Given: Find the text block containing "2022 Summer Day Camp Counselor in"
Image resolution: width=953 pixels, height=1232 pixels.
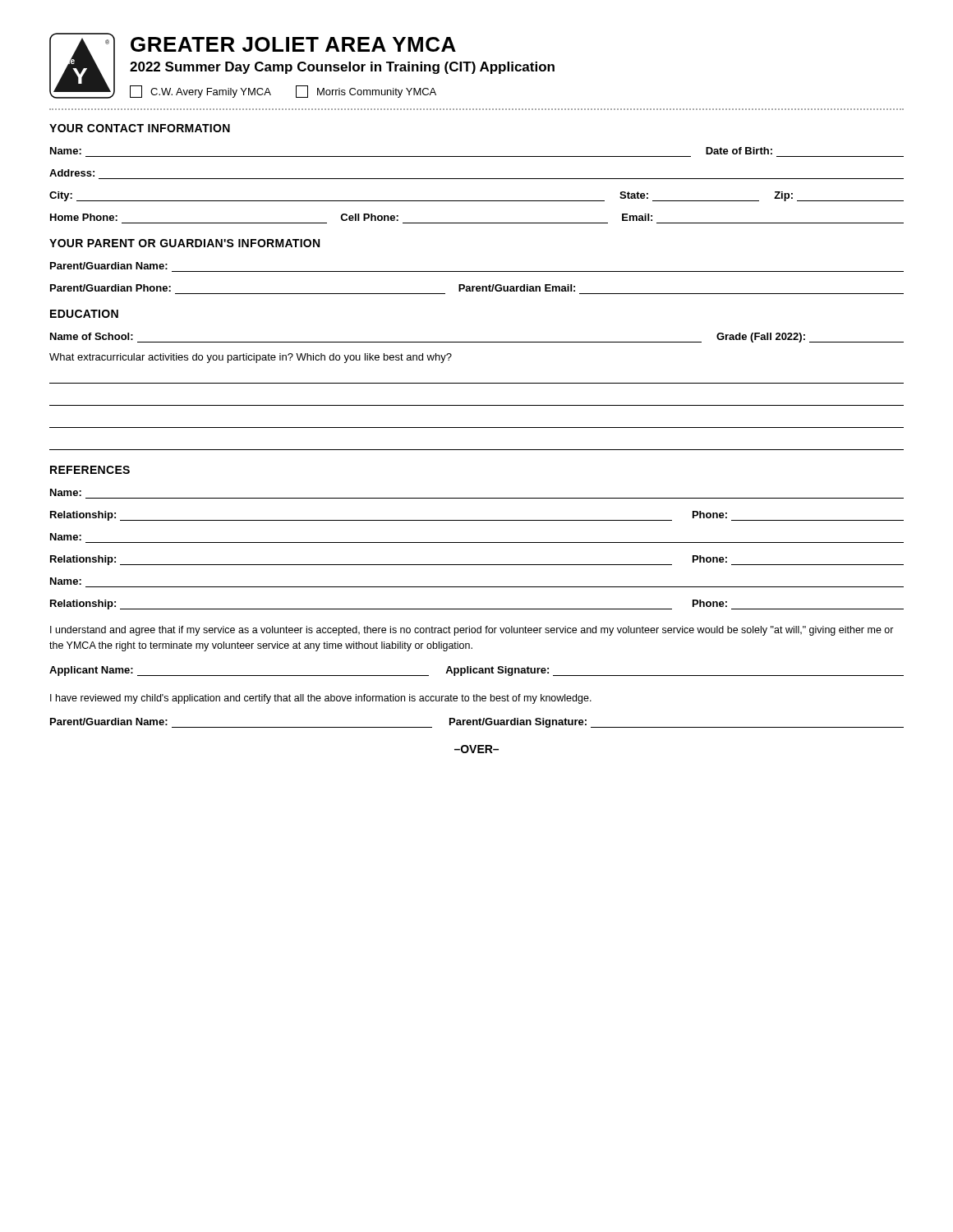Looking at the screenshot, I should [x=343, y=67].
